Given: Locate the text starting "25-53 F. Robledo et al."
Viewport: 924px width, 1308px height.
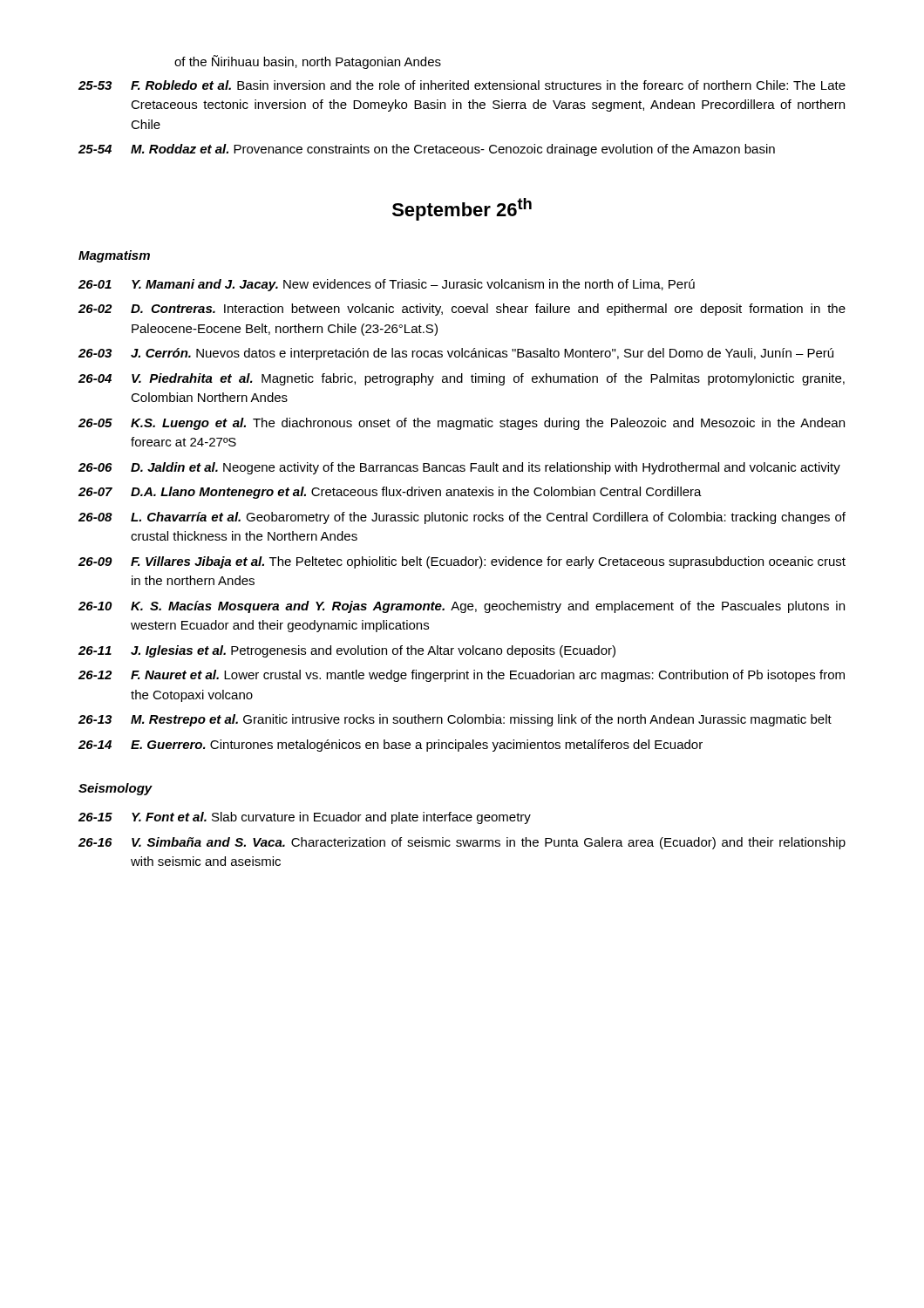Looking at the screenshot, I should coord(462,105).
